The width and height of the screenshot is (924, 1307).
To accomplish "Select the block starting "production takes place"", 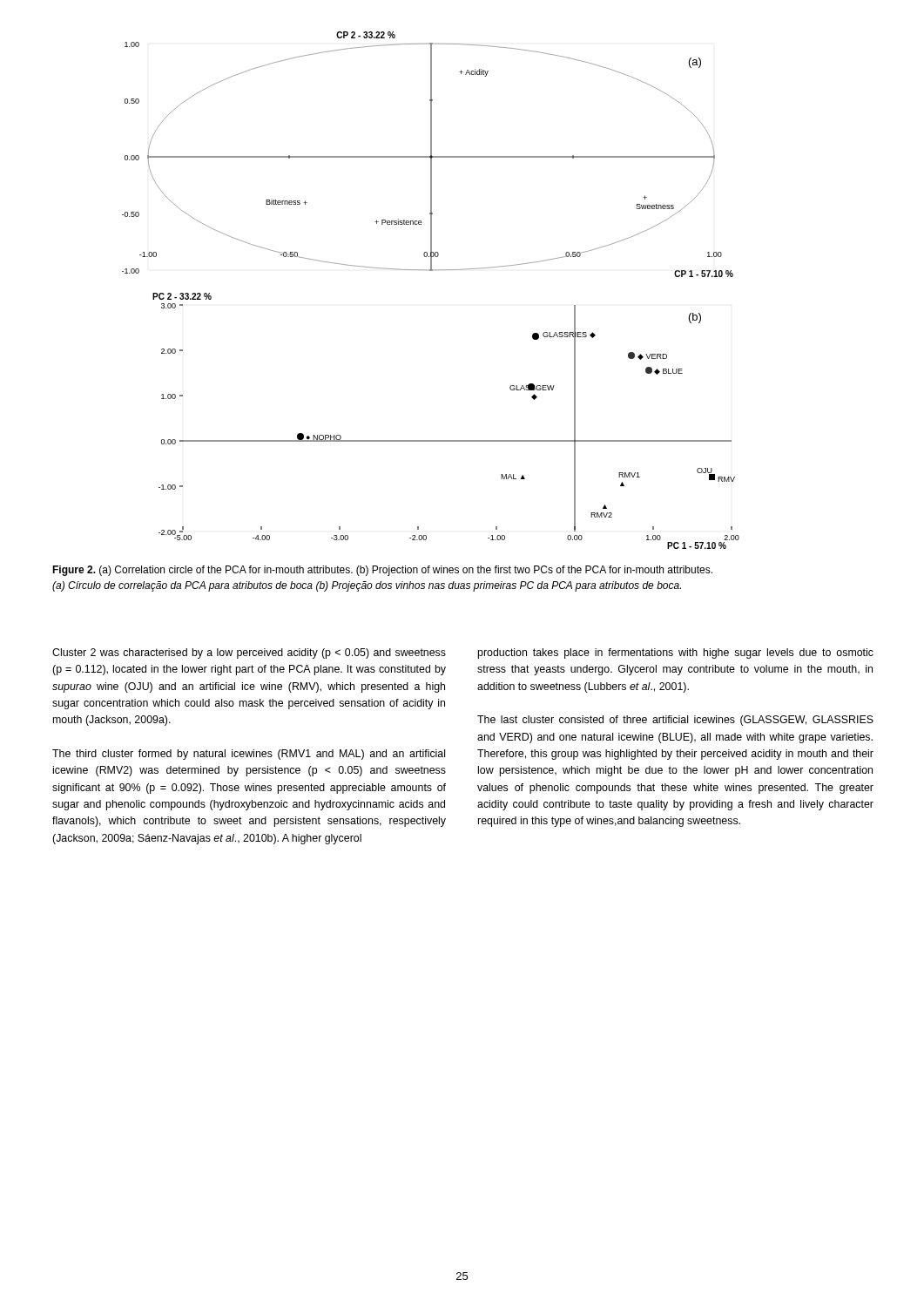I will [x=675, y=737].
